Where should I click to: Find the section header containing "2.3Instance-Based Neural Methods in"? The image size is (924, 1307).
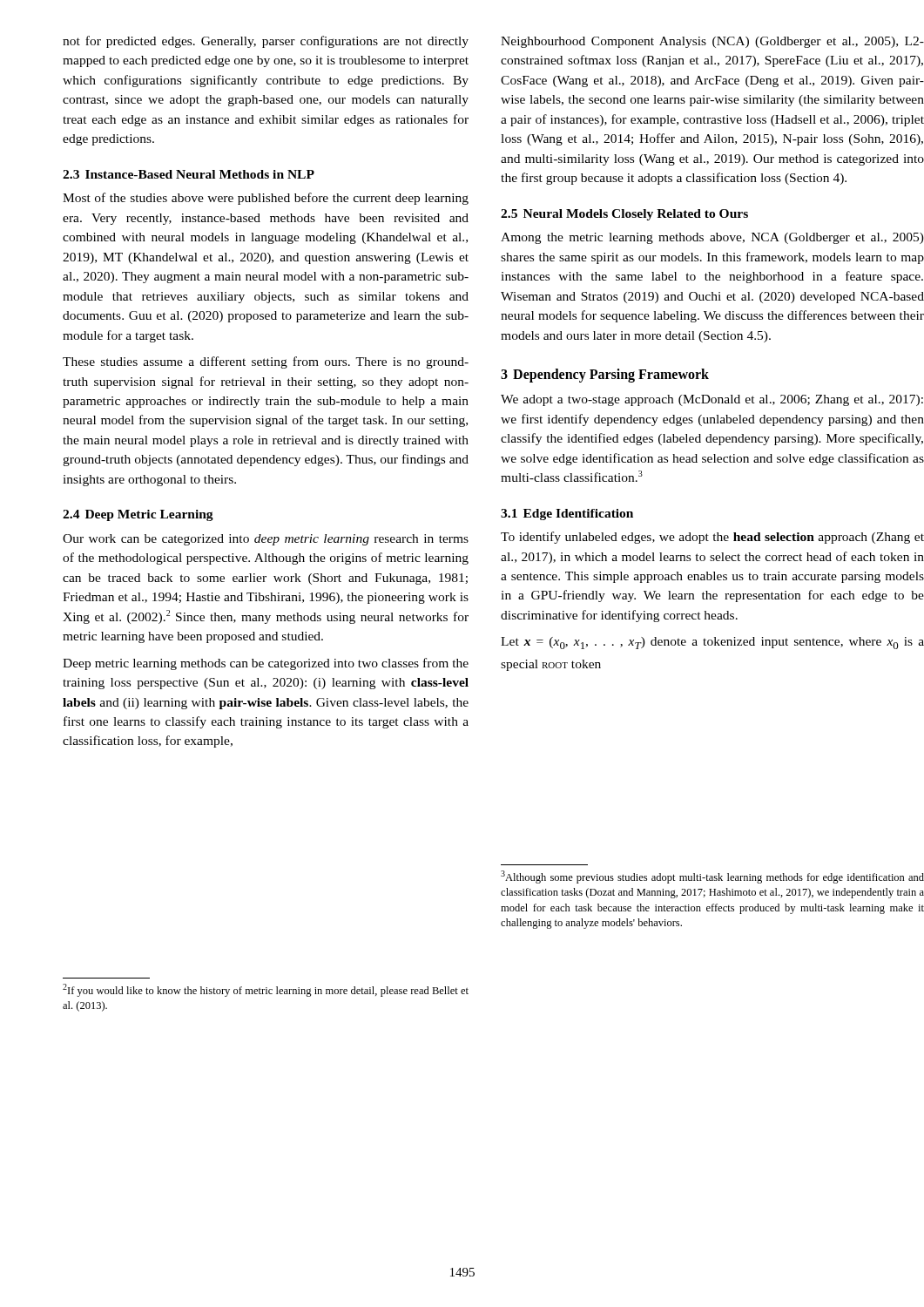click(x=188, y=174)
